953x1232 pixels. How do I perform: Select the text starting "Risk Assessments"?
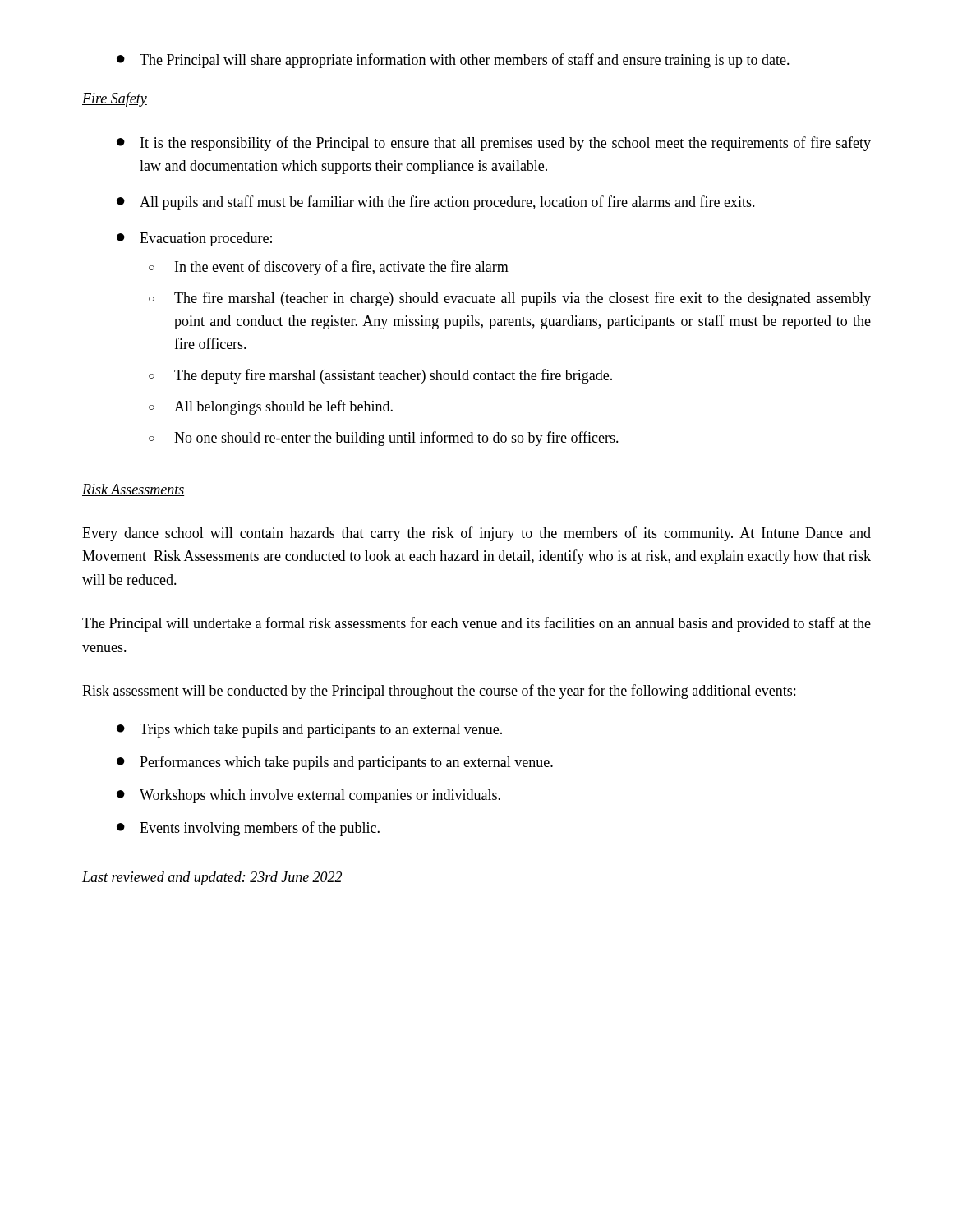coord(133,489)
